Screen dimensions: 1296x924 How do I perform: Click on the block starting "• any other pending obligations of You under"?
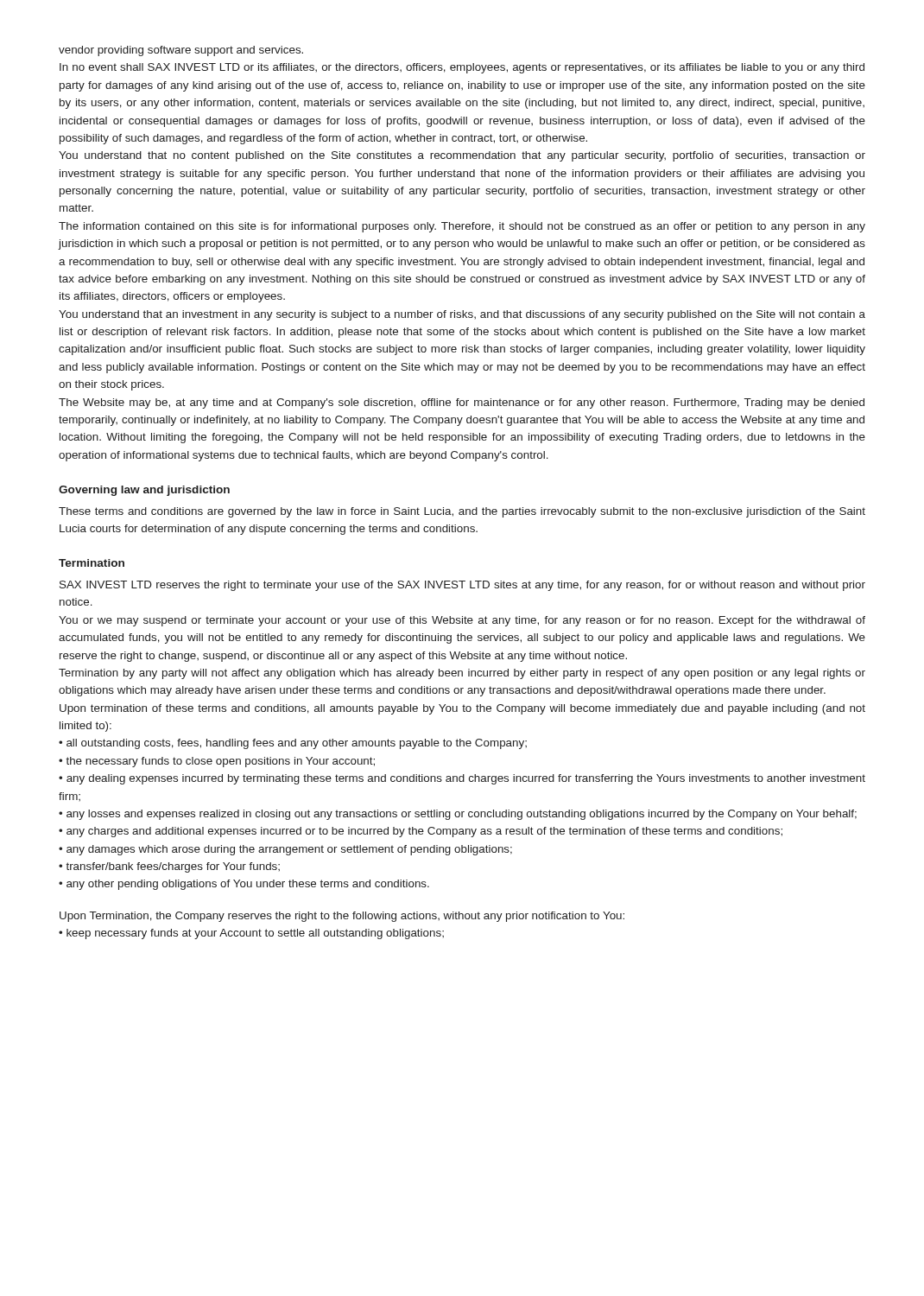tap(244, 885)
